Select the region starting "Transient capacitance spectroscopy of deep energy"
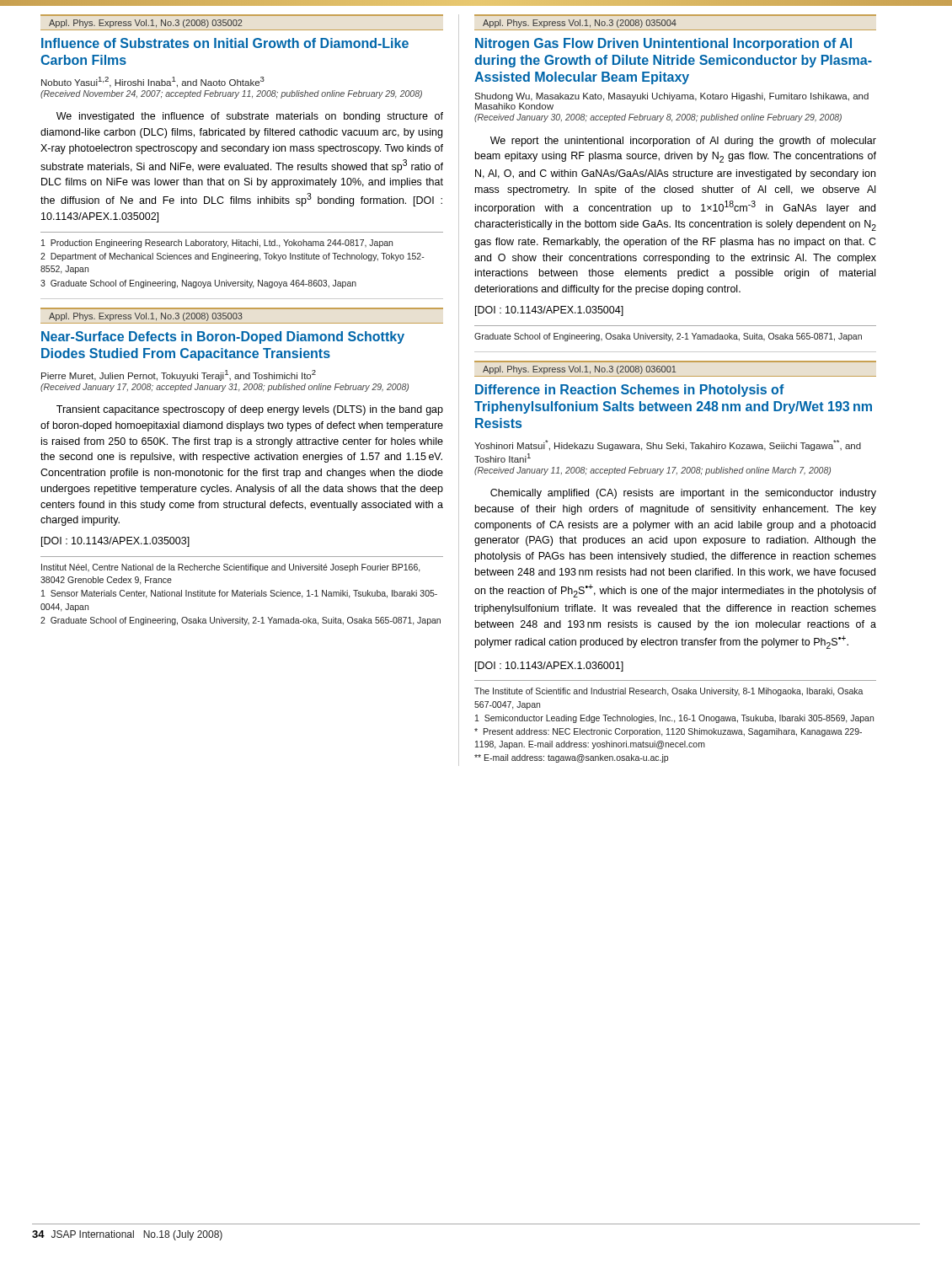 [x=242, y=476]
